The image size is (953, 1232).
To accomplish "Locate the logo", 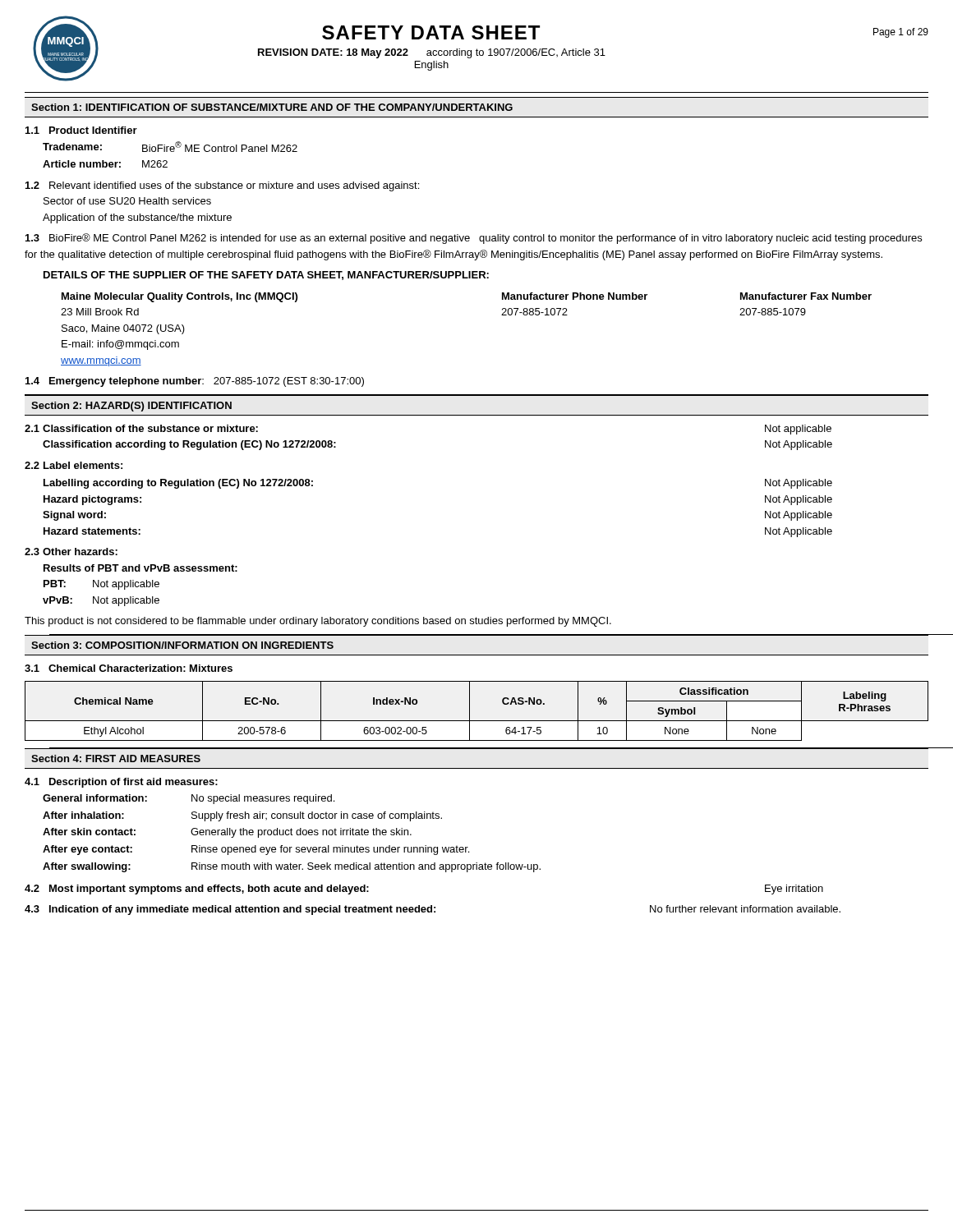I will 70,50.
